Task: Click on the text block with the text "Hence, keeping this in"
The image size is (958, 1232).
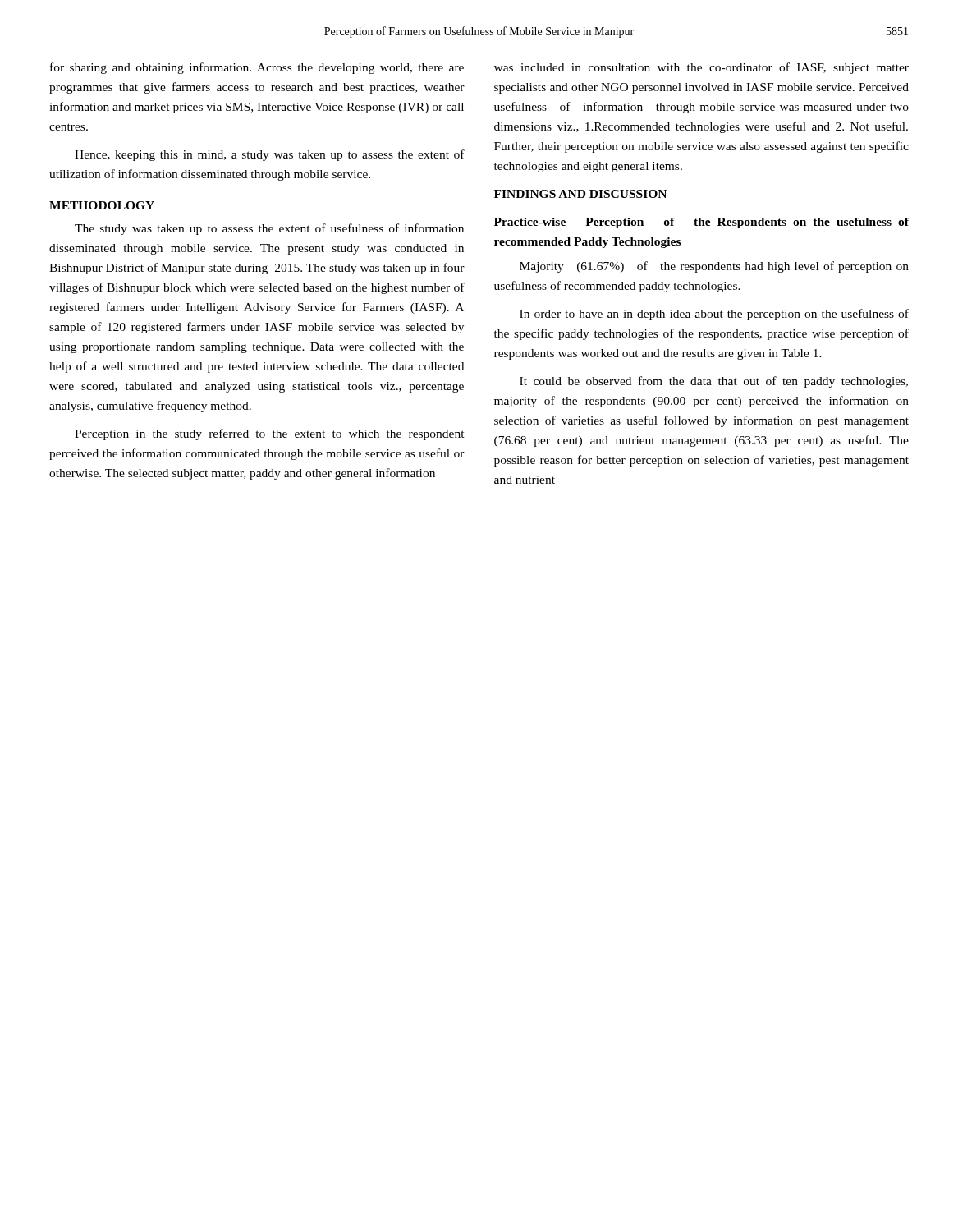Action: tap(257, 164)
